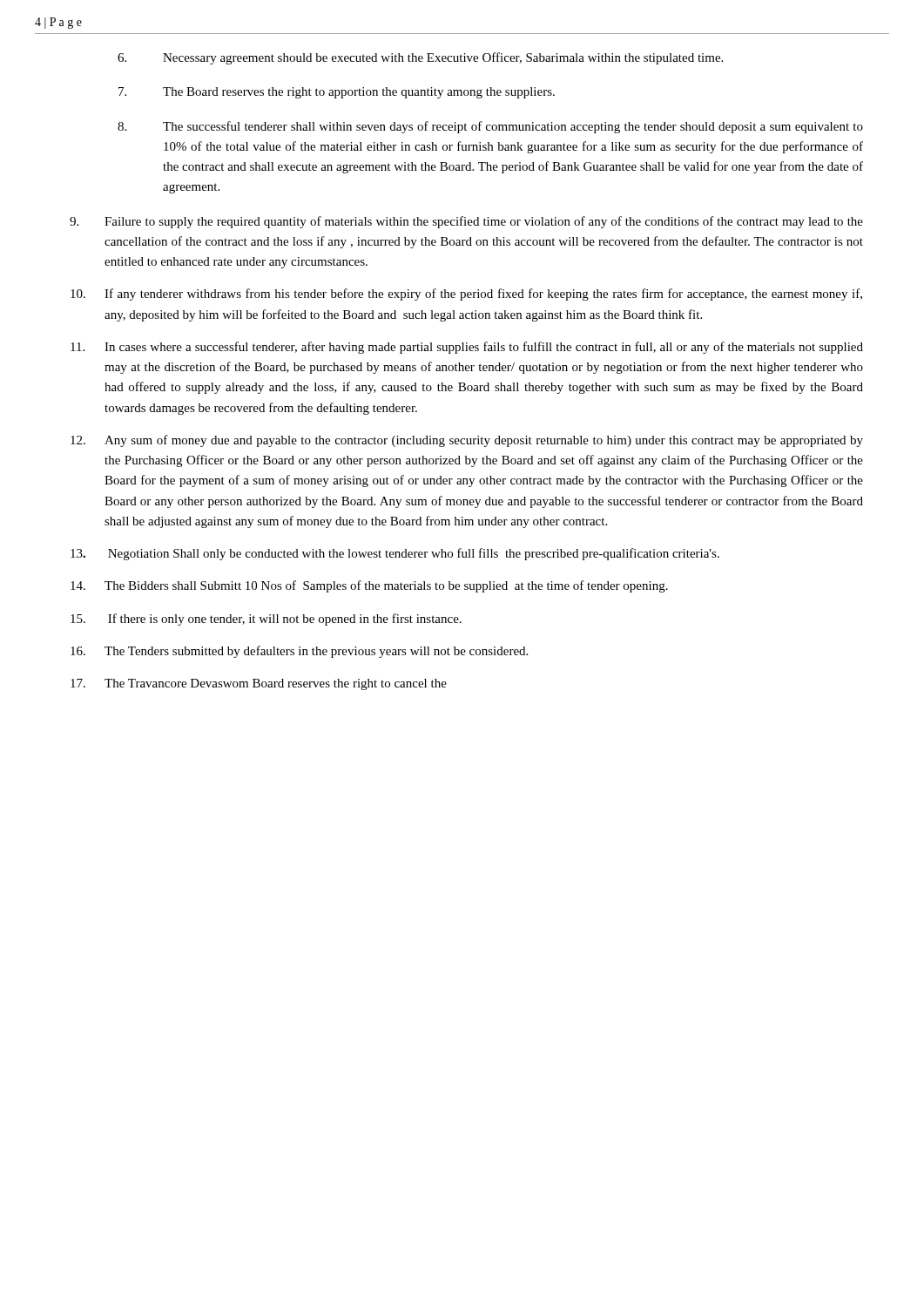Navigate to the element starting "14. The Bidders shall Submitt 10 Nos of"
Screen dimensions: 1307x924
466,586
